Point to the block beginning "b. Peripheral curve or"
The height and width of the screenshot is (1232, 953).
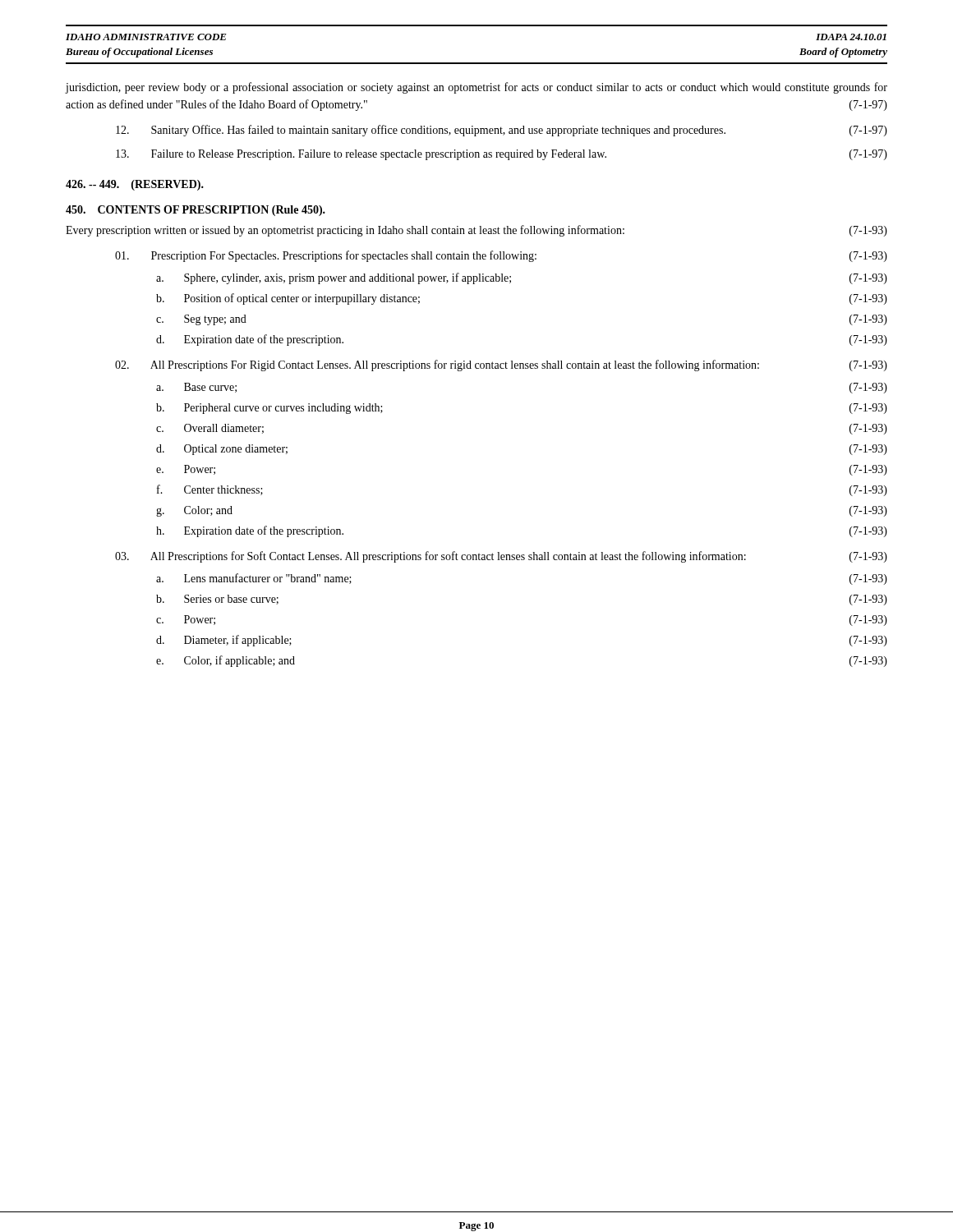coord(281,409)
